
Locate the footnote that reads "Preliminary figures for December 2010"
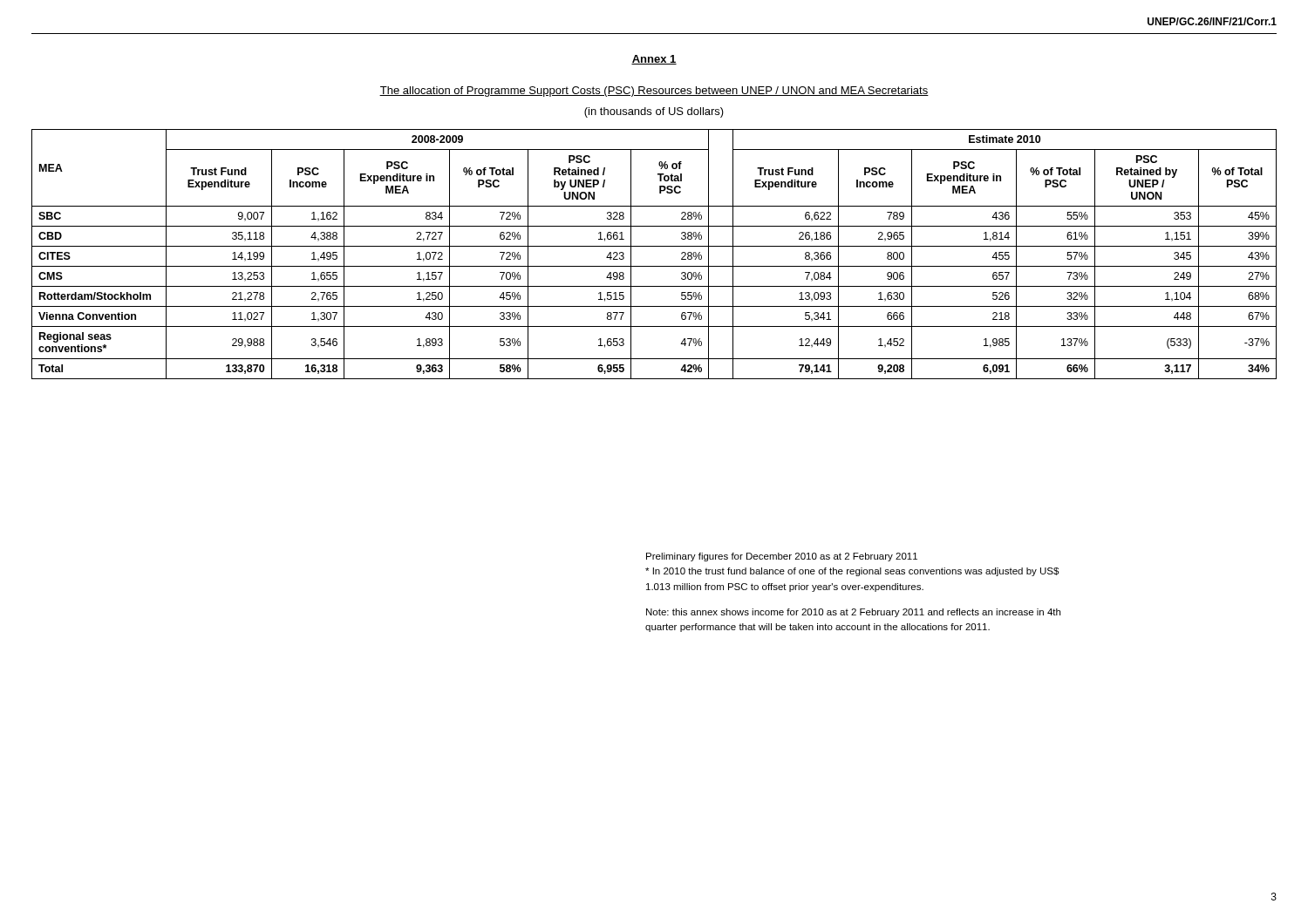coord(782,557)
